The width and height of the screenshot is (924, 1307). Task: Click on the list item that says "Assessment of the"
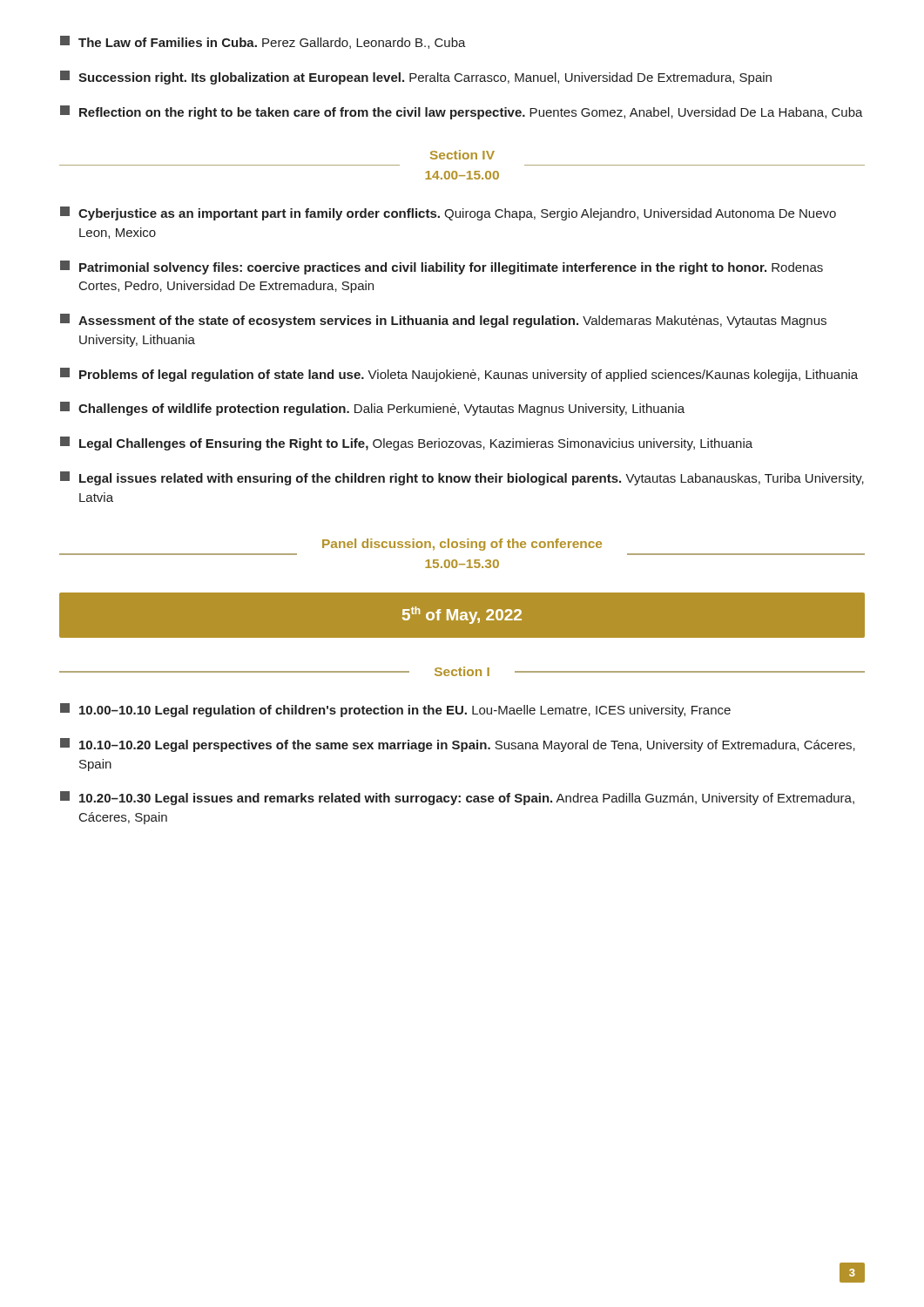[462, 330]
